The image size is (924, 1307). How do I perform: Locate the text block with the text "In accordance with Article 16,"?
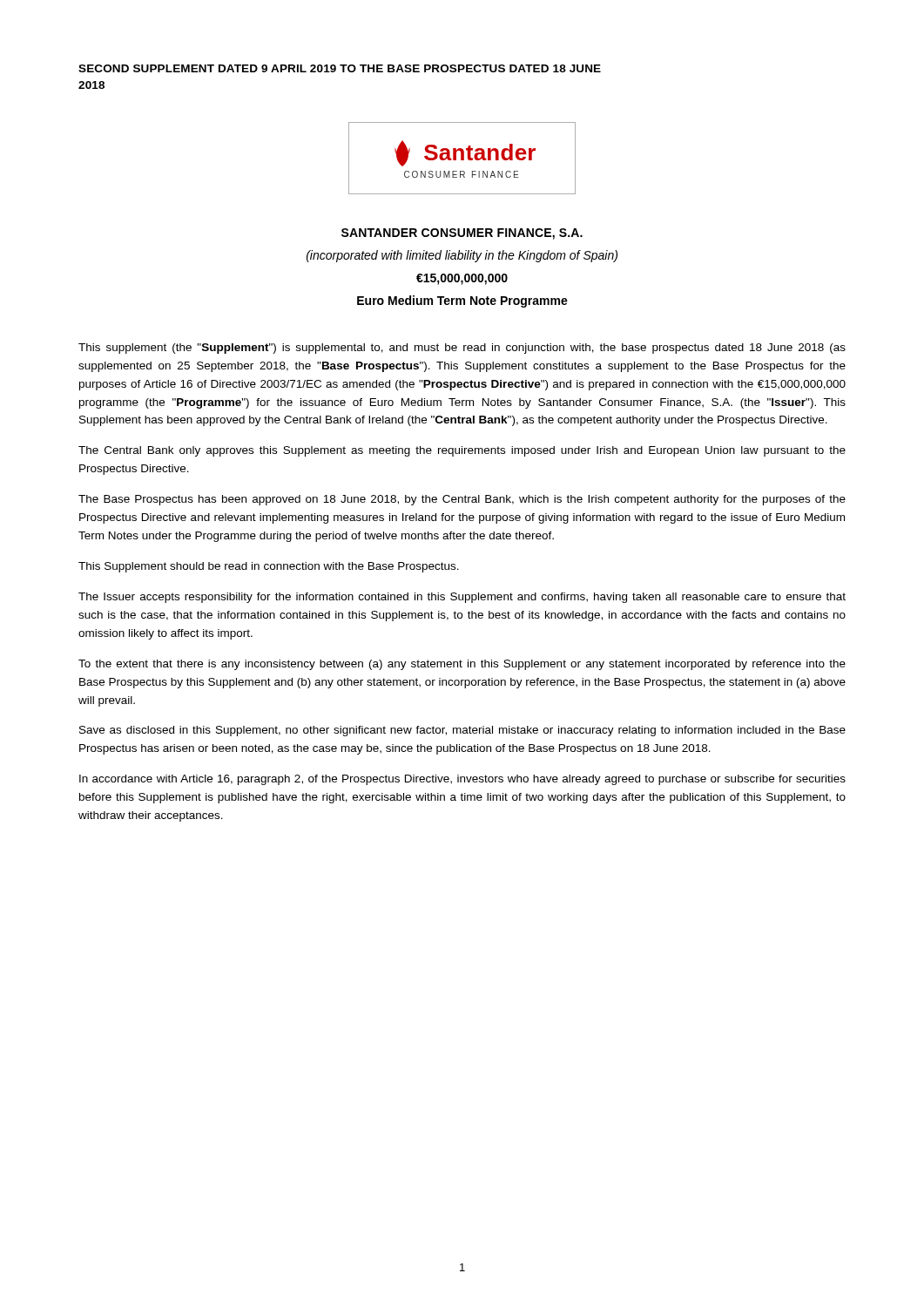pos(462,797)
